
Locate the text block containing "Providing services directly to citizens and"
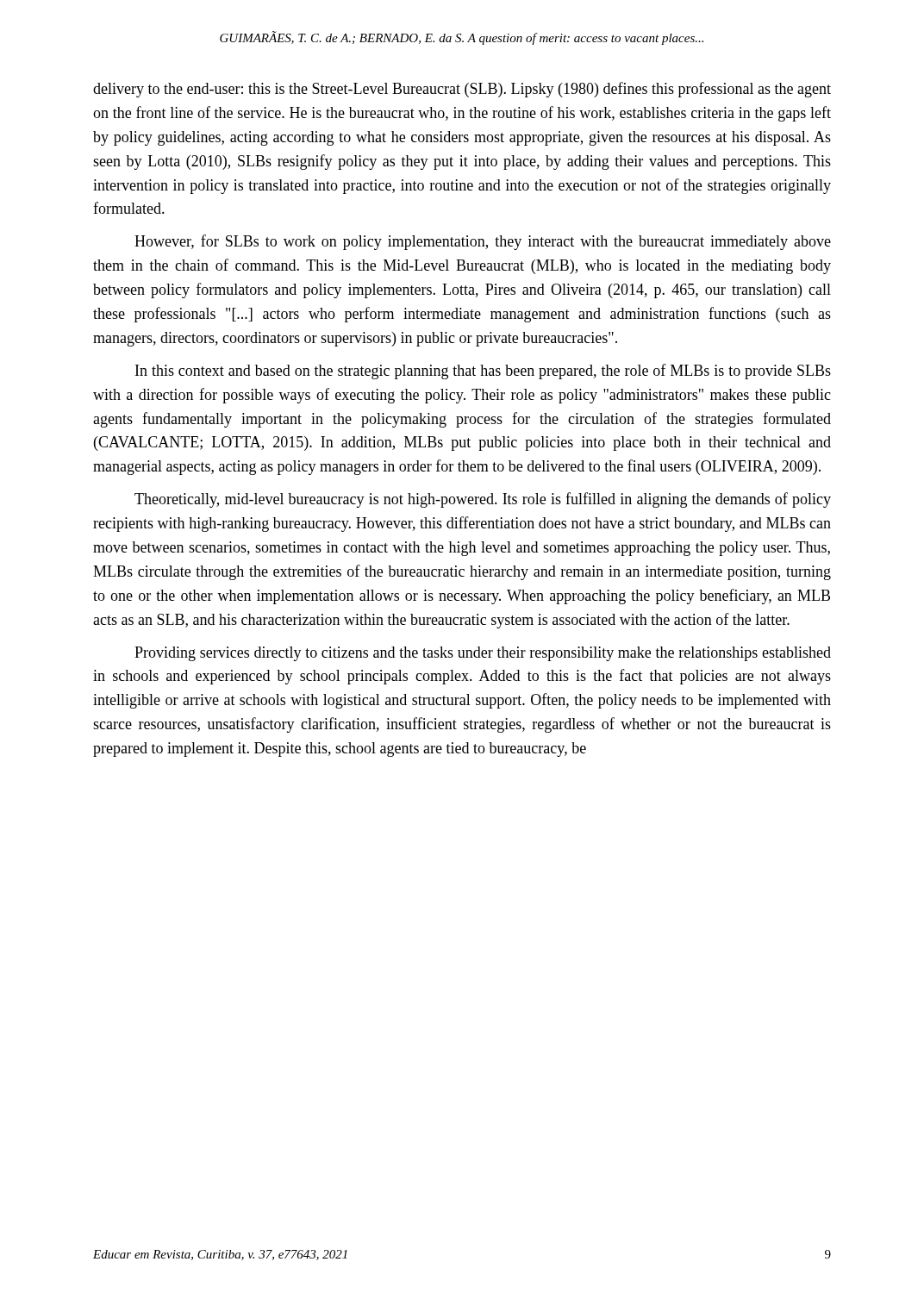(462, 700)
